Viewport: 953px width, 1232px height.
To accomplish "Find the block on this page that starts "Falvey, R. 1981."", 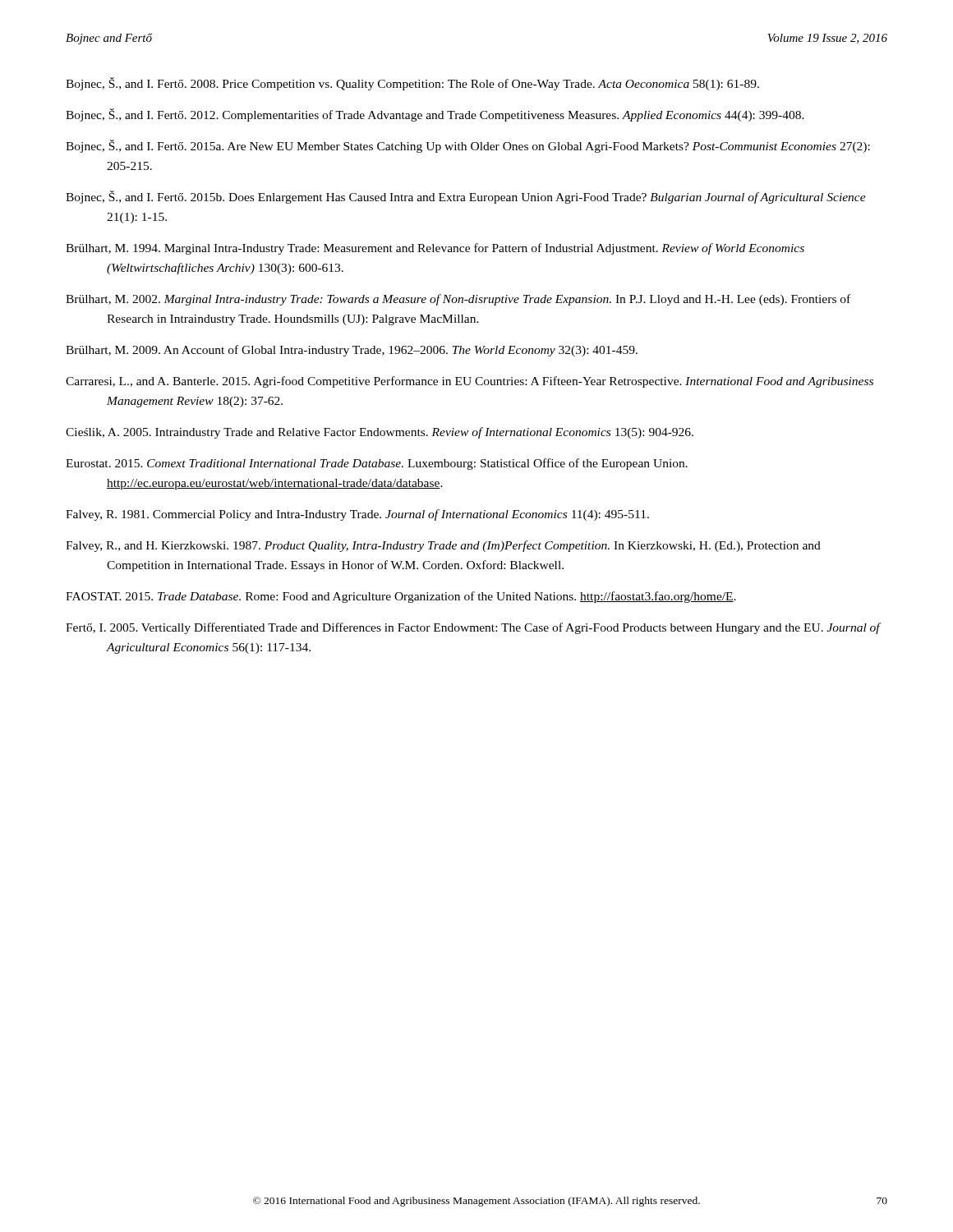I will [358, 514].
